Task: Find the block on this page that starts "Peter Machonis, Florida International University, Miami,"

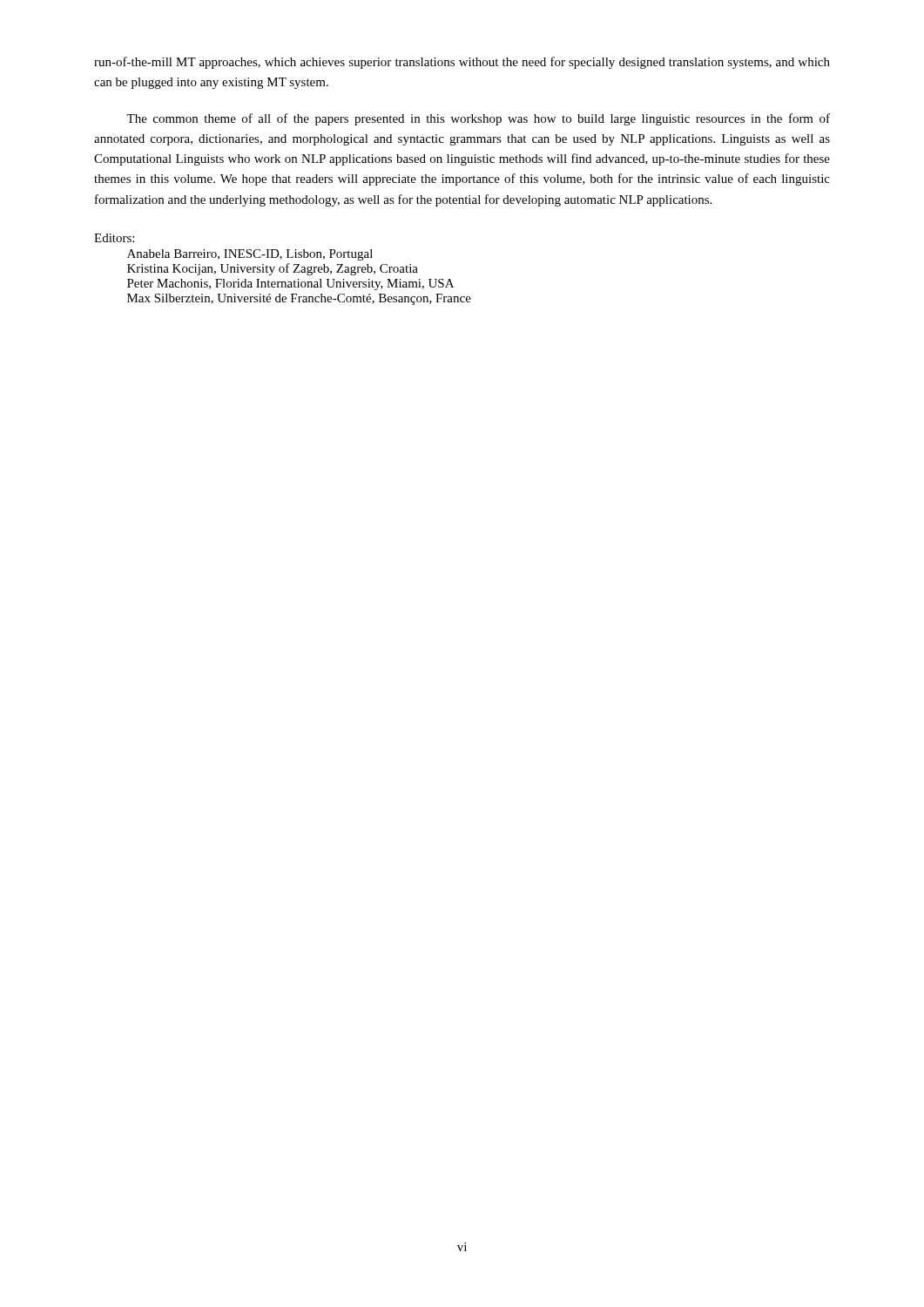Action: [290, 283]
